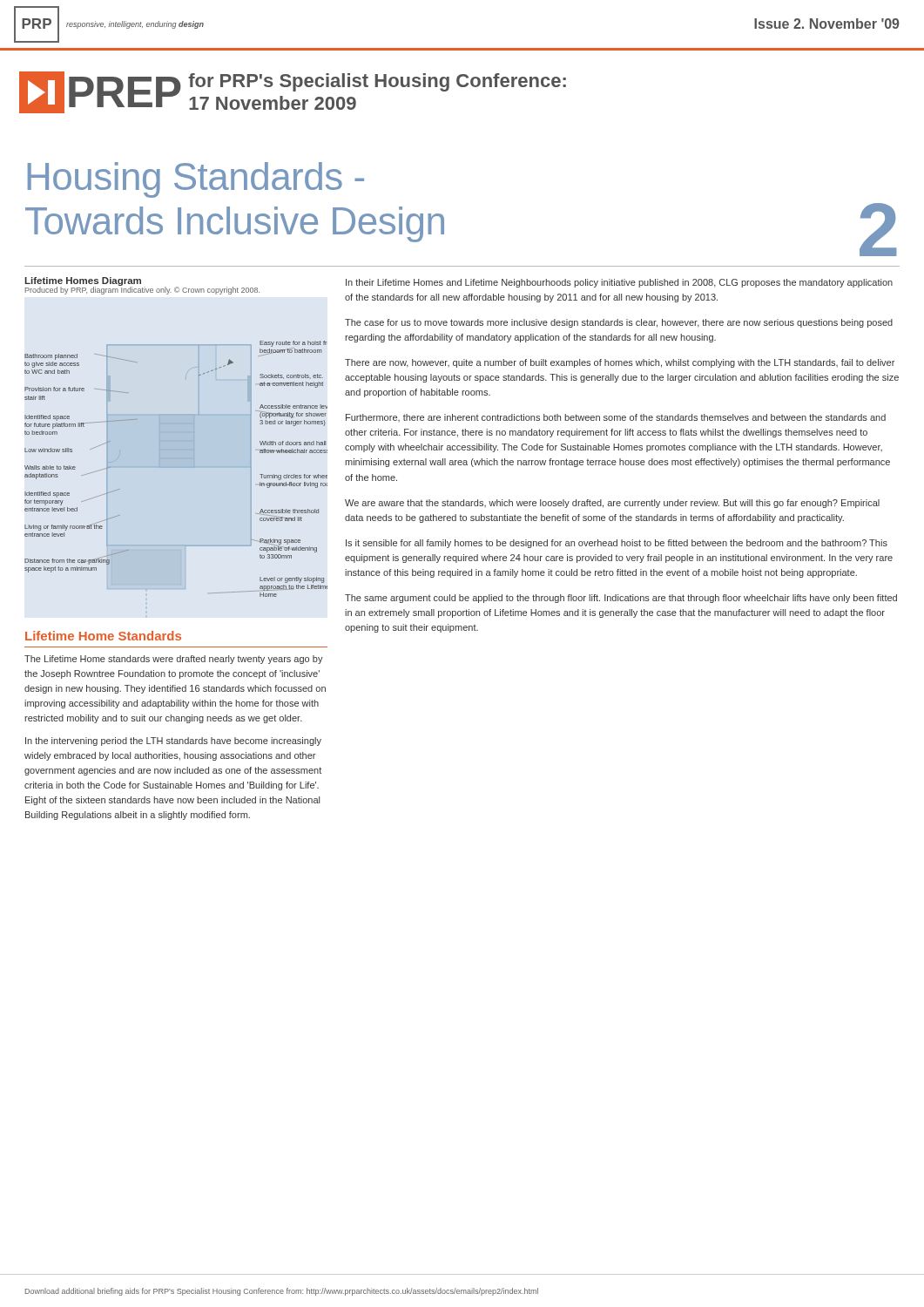The height and width of the screenshot is (1307, 924).
Task: Point to the text starting "The Lifetime Home standards"
Action: coord(175,688)
